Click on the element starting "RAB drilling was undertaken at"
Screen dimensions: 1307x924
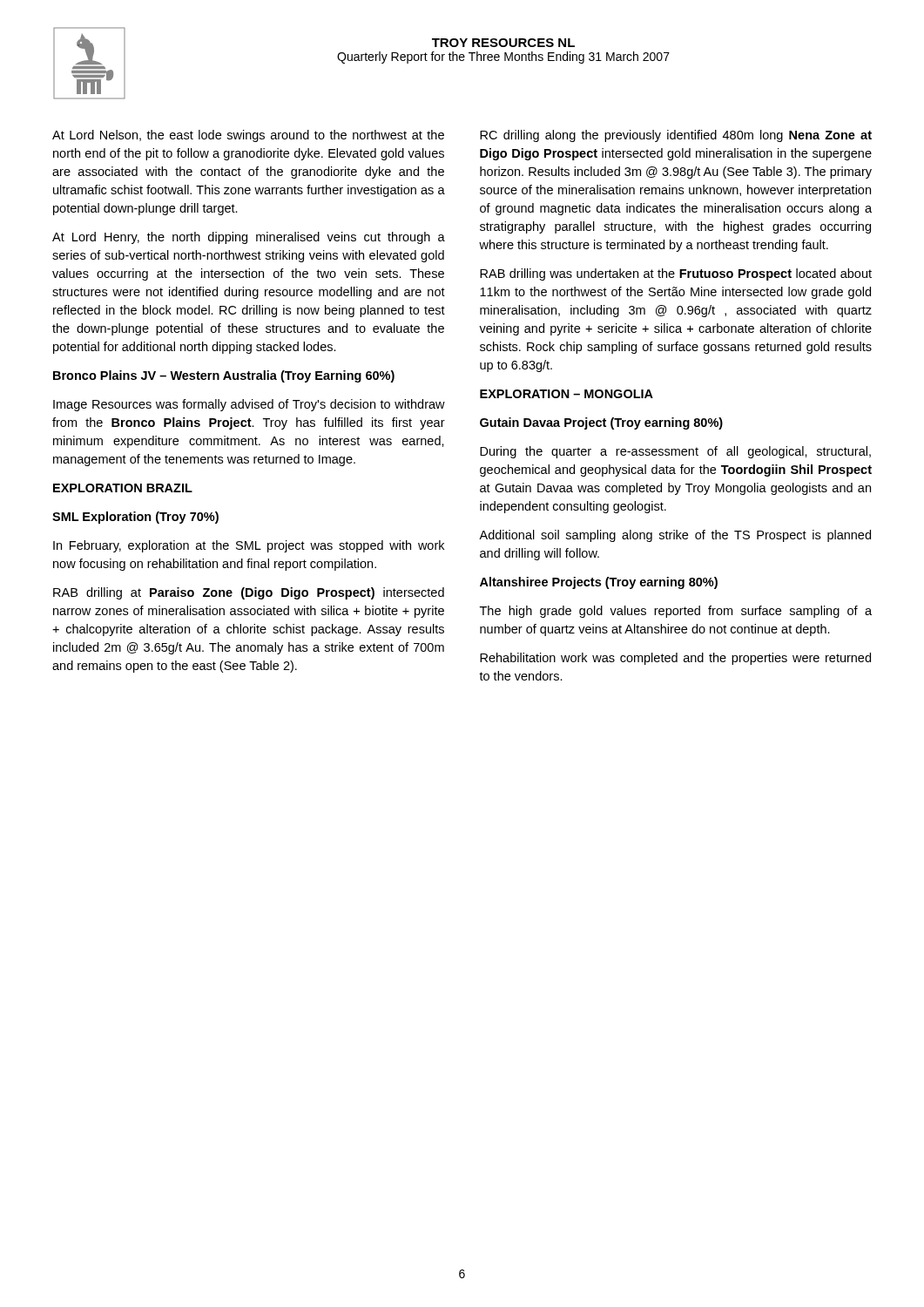tap(676, 320)
